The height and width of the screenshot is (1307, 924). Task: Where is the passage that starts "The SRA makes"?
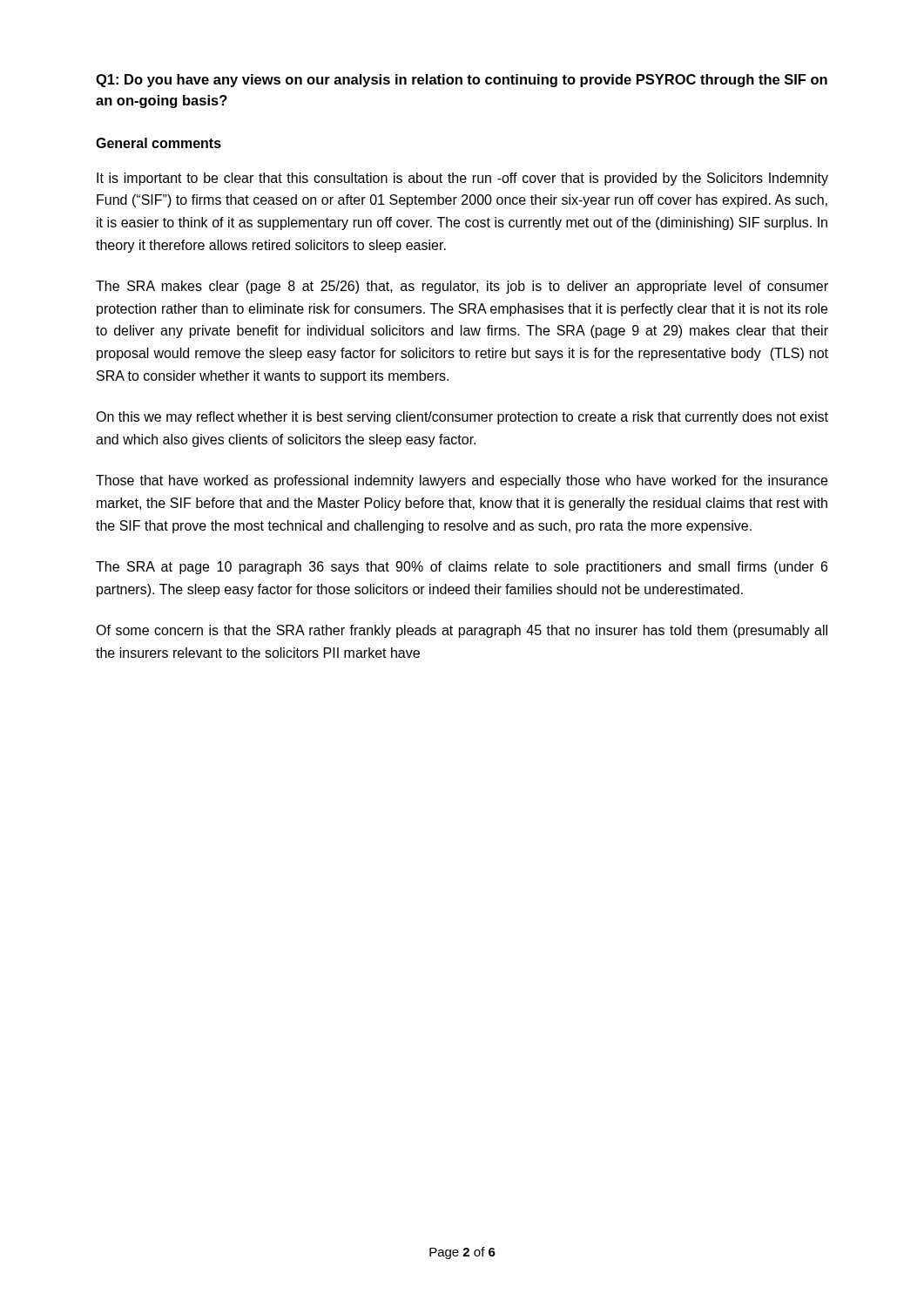click(462, 331)
